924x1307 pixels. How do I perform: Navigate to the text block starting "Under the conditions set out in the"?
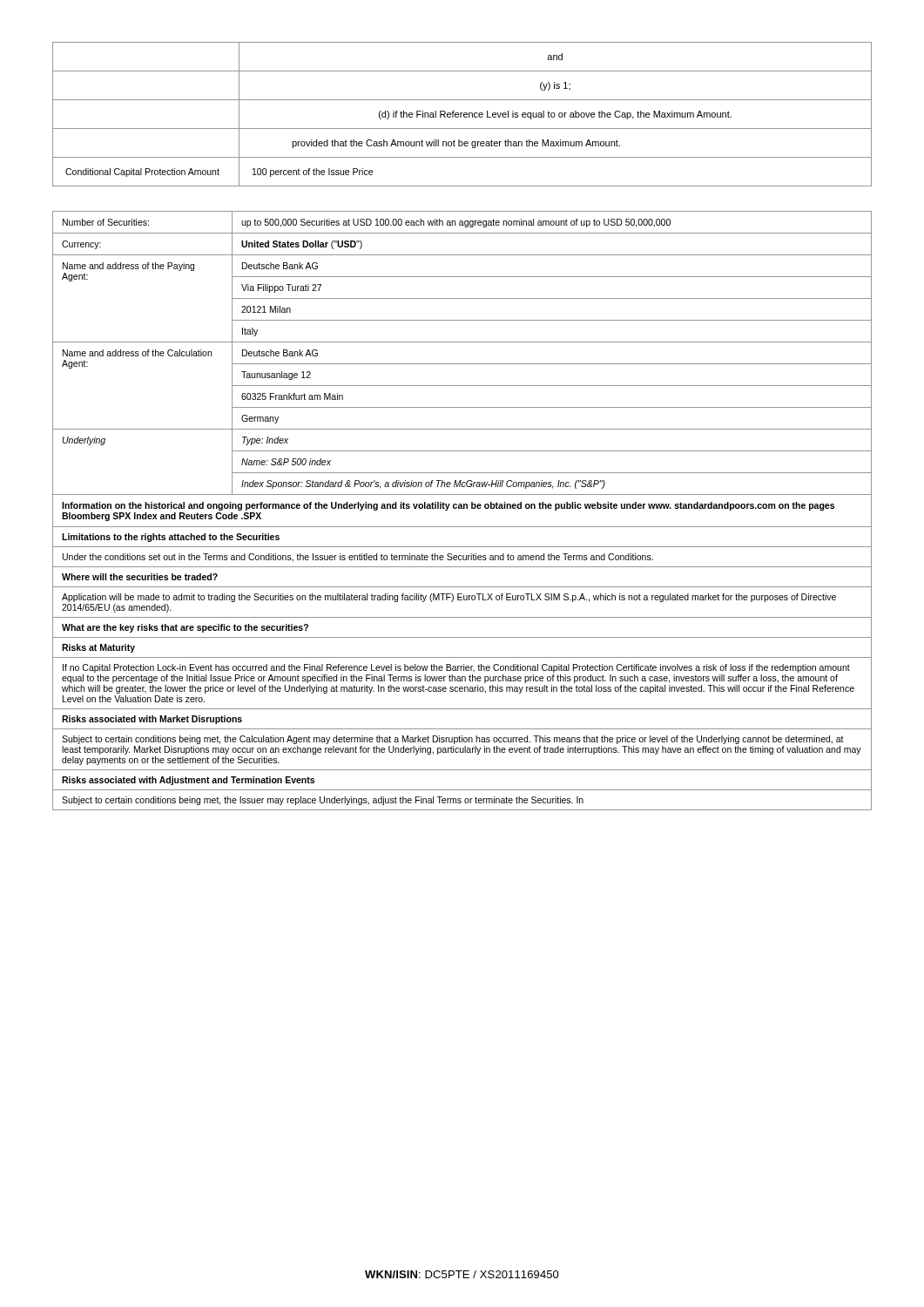[358, 557]
